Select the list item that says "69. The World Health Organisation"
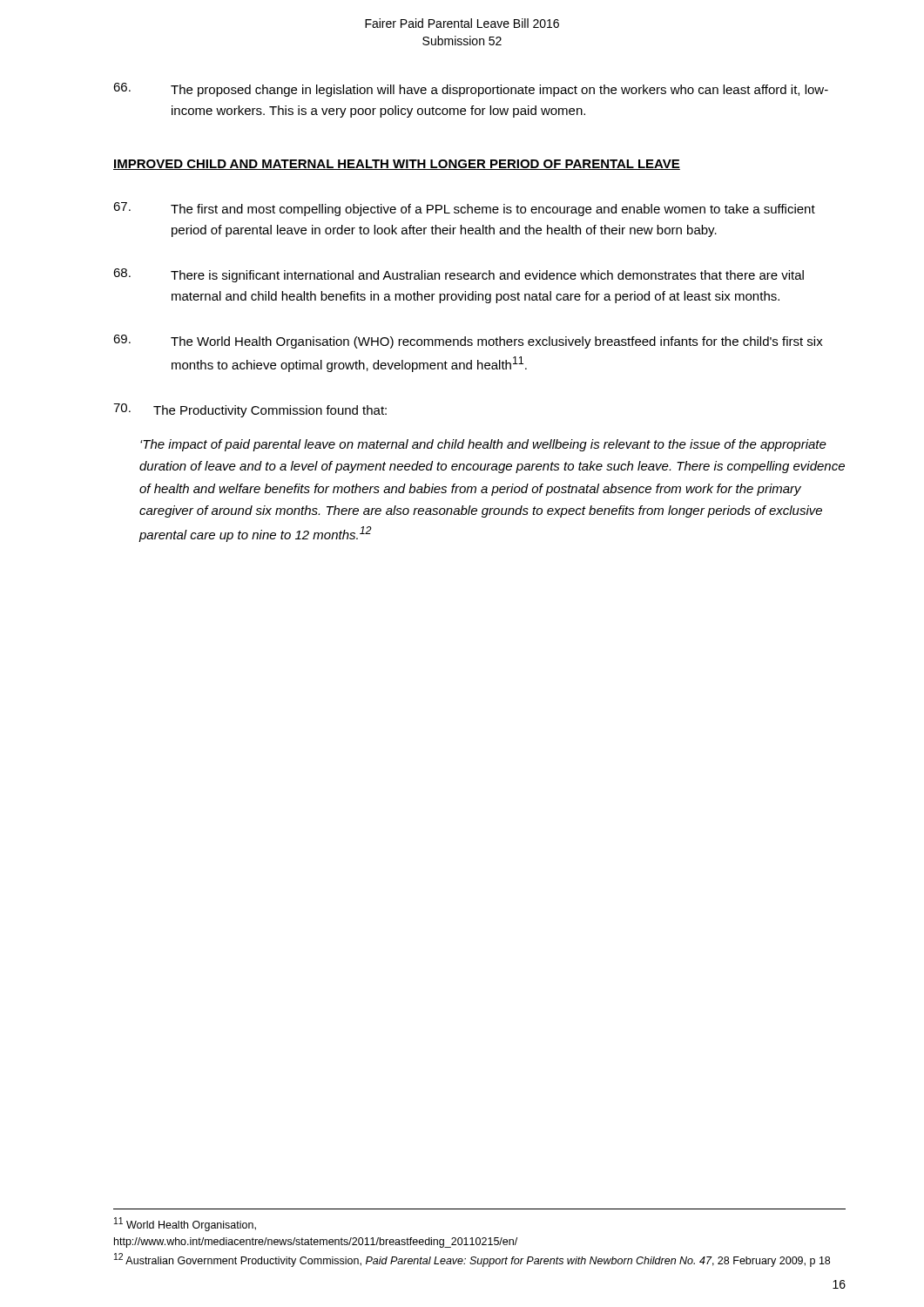The width and height of the screenshot is (924, 1307). [x=479, y=353]
